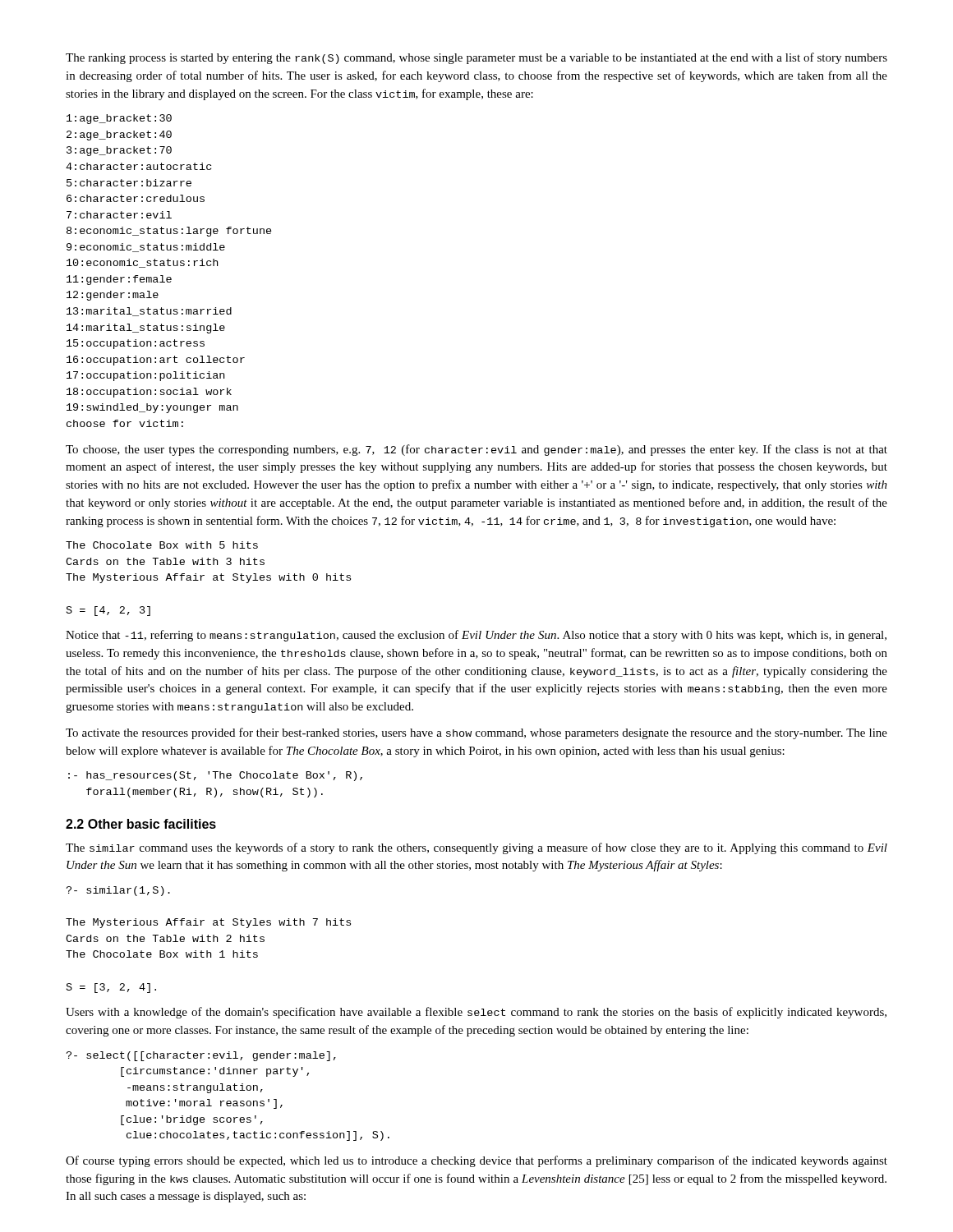
Task: Find the block on this page that starts "1:age_bracket:30 2:age_bracket:40 3:age_bracket:70 4:character:autocratic 5:character:bizarre 6:character:credulous"
Action: point(119,119)
